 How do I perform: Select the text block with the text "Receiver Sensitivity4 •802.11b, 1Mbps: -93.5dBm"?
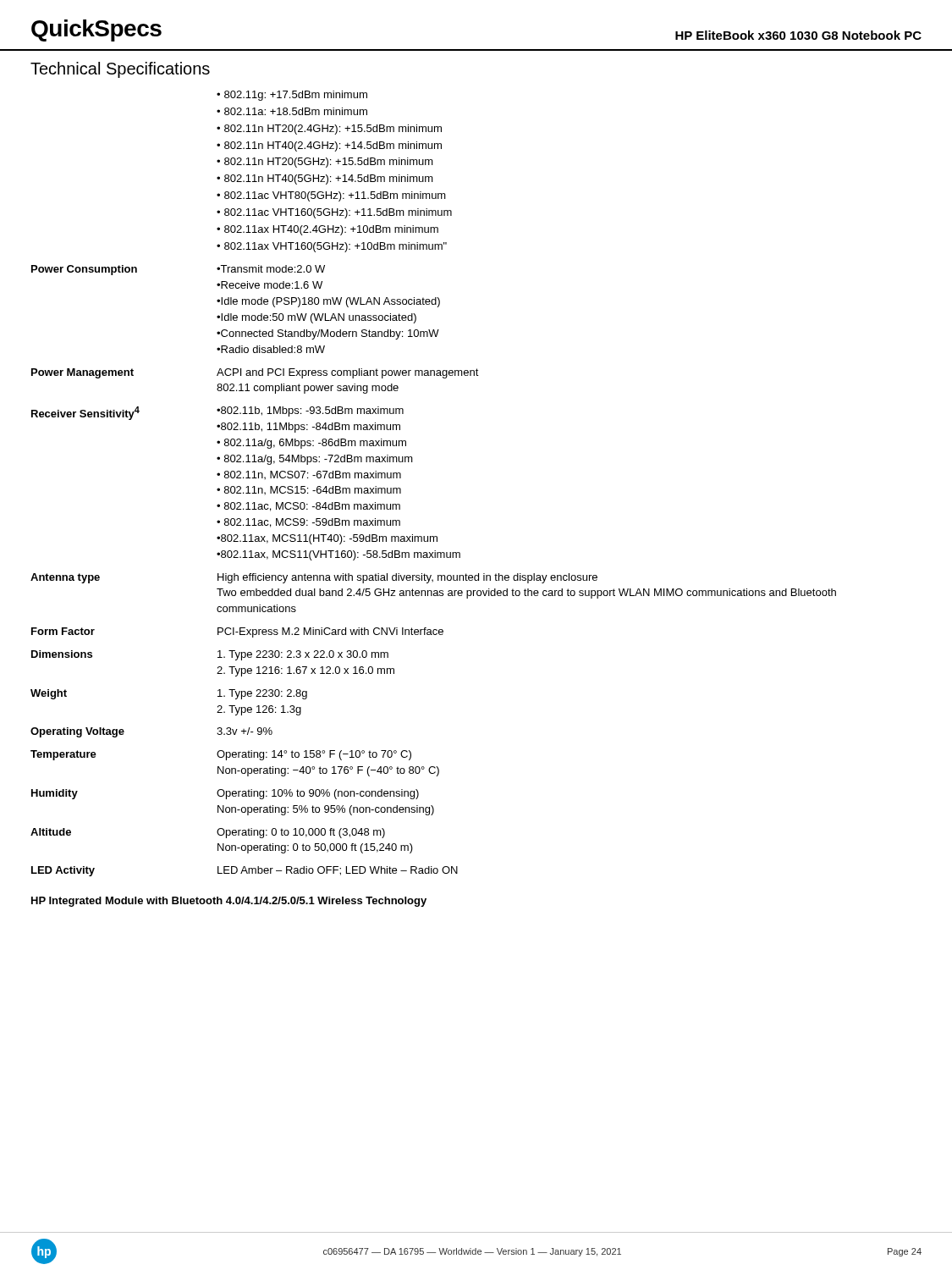[x=217, y=413]
